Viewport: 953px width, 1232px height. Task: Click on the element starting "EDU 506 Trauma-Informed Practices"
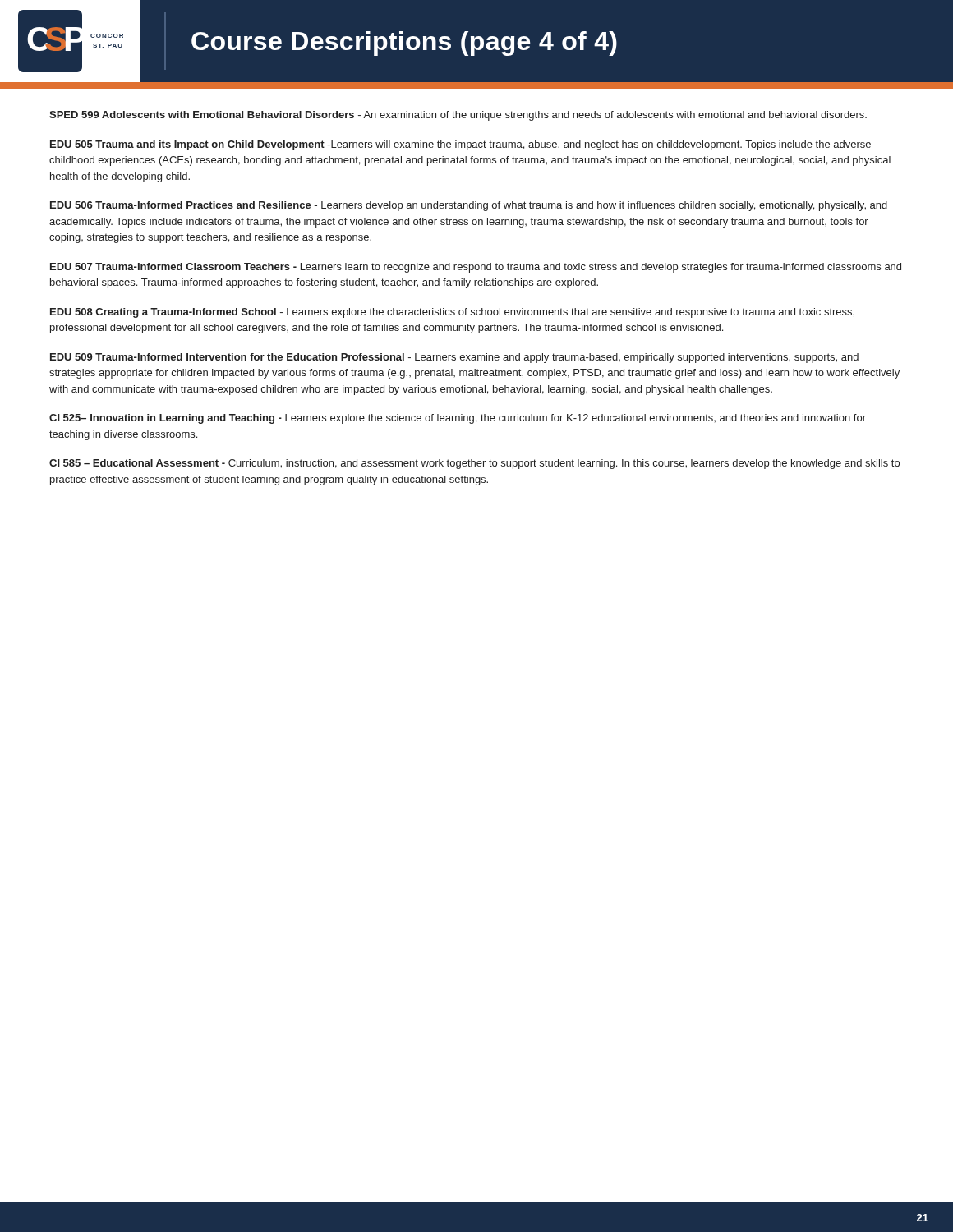click(x=468, y=221)
